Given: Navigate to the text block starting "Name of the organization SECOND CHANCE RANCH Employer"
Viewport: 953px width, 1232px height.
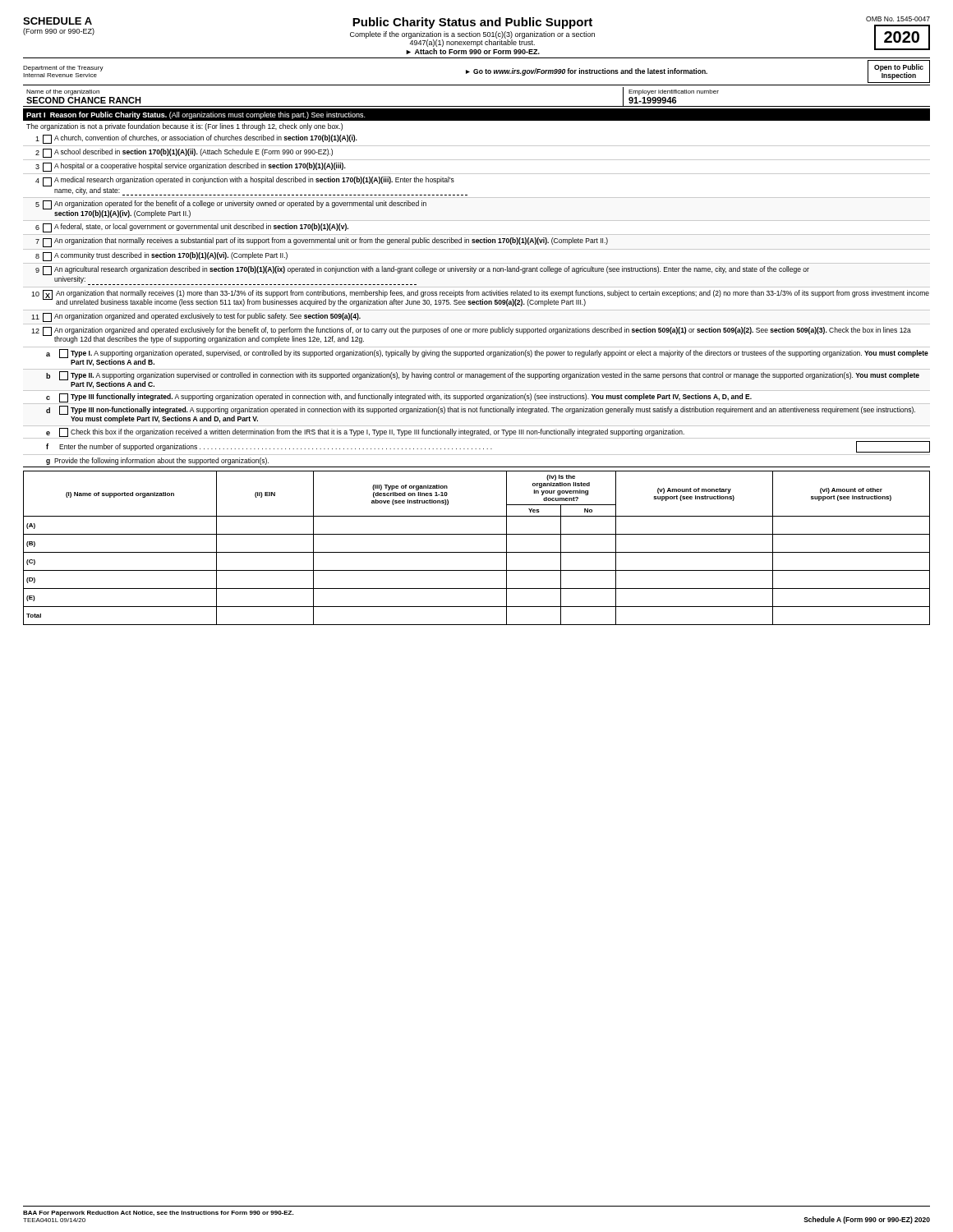Looking at the screenshot, I should (476, 97).
